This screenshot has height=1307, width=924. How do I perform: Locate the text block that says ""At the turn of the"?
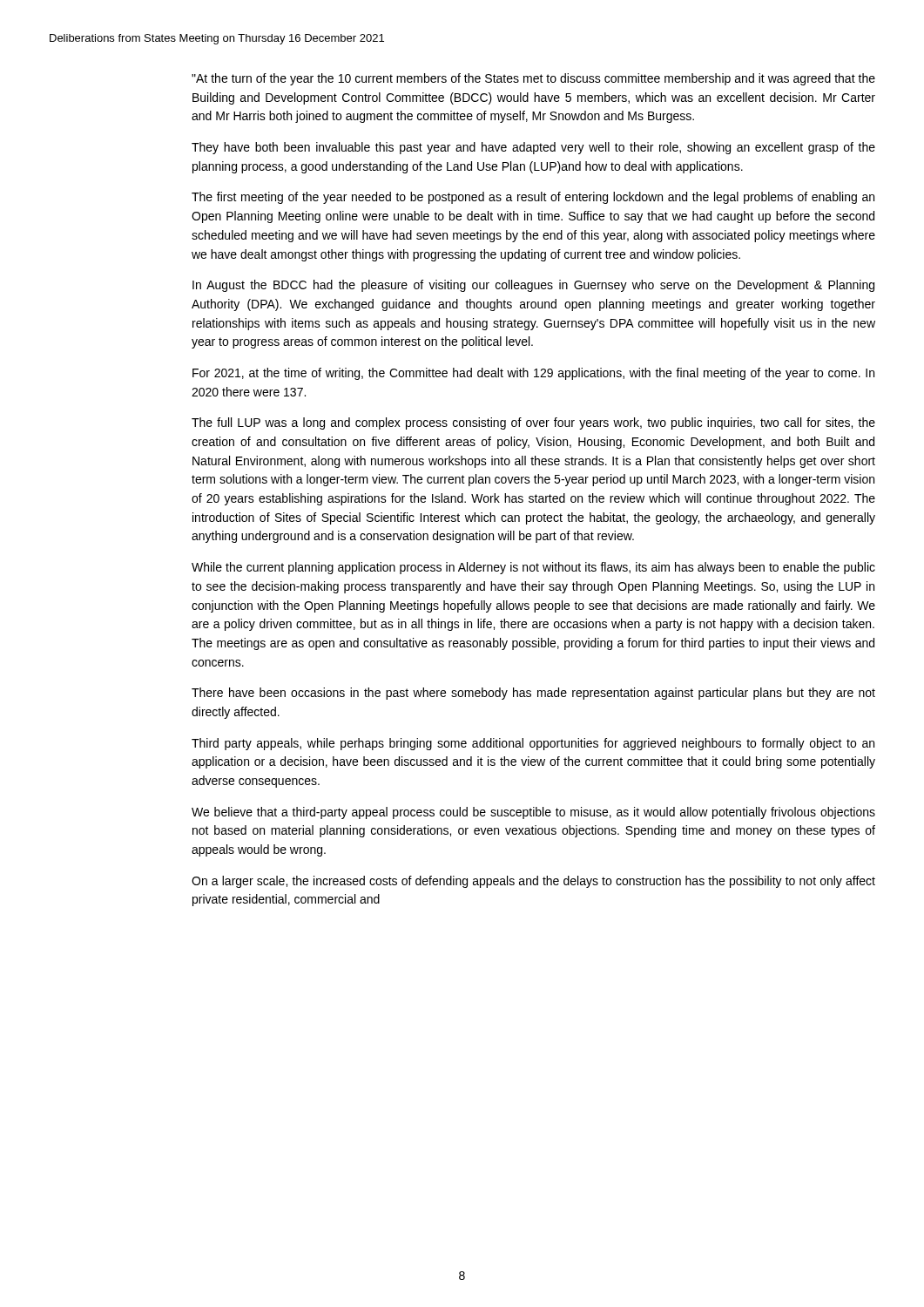[533, 98]
